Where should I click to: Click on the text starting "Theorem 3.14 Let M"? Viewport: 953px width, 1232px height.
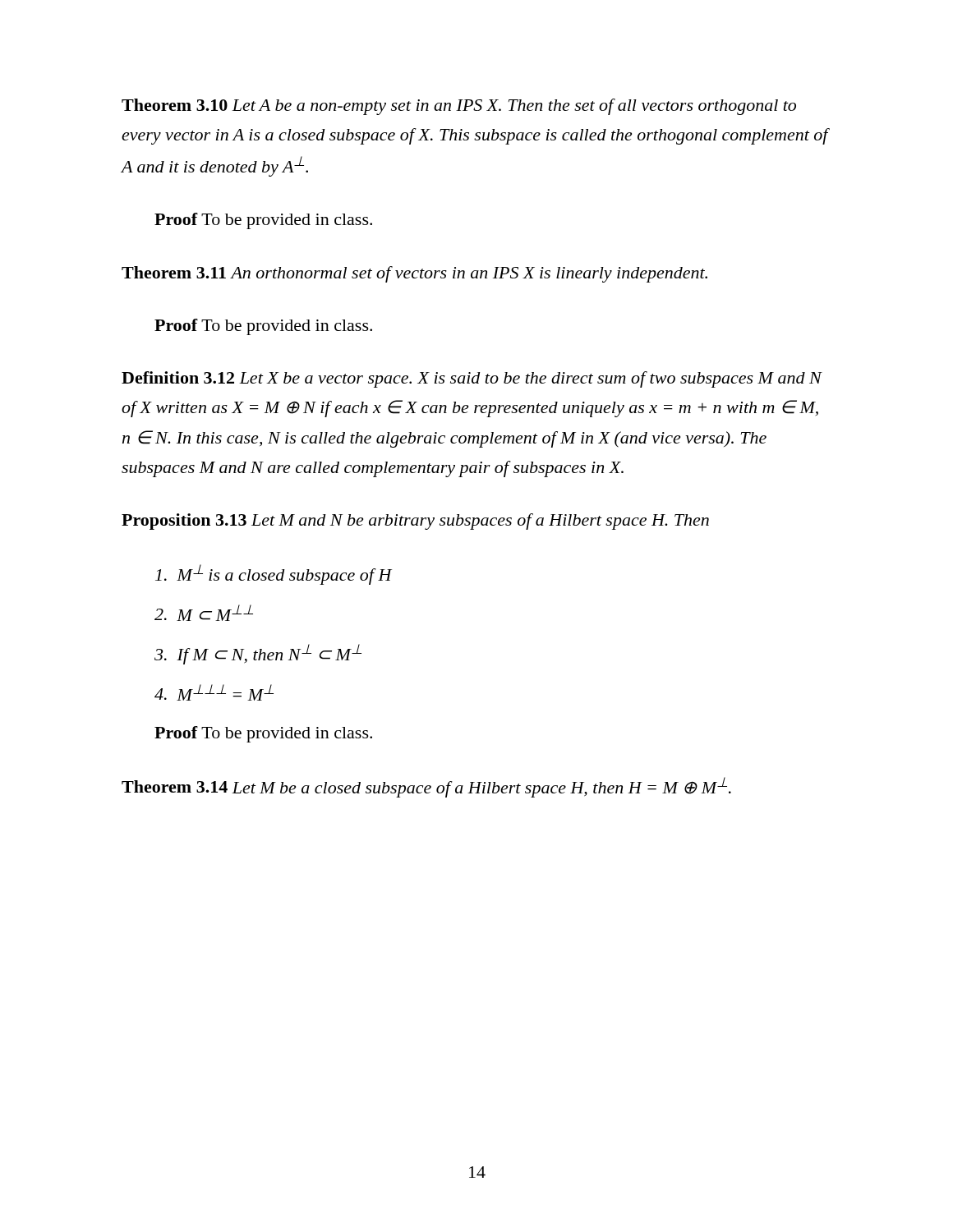coord(427,786)
